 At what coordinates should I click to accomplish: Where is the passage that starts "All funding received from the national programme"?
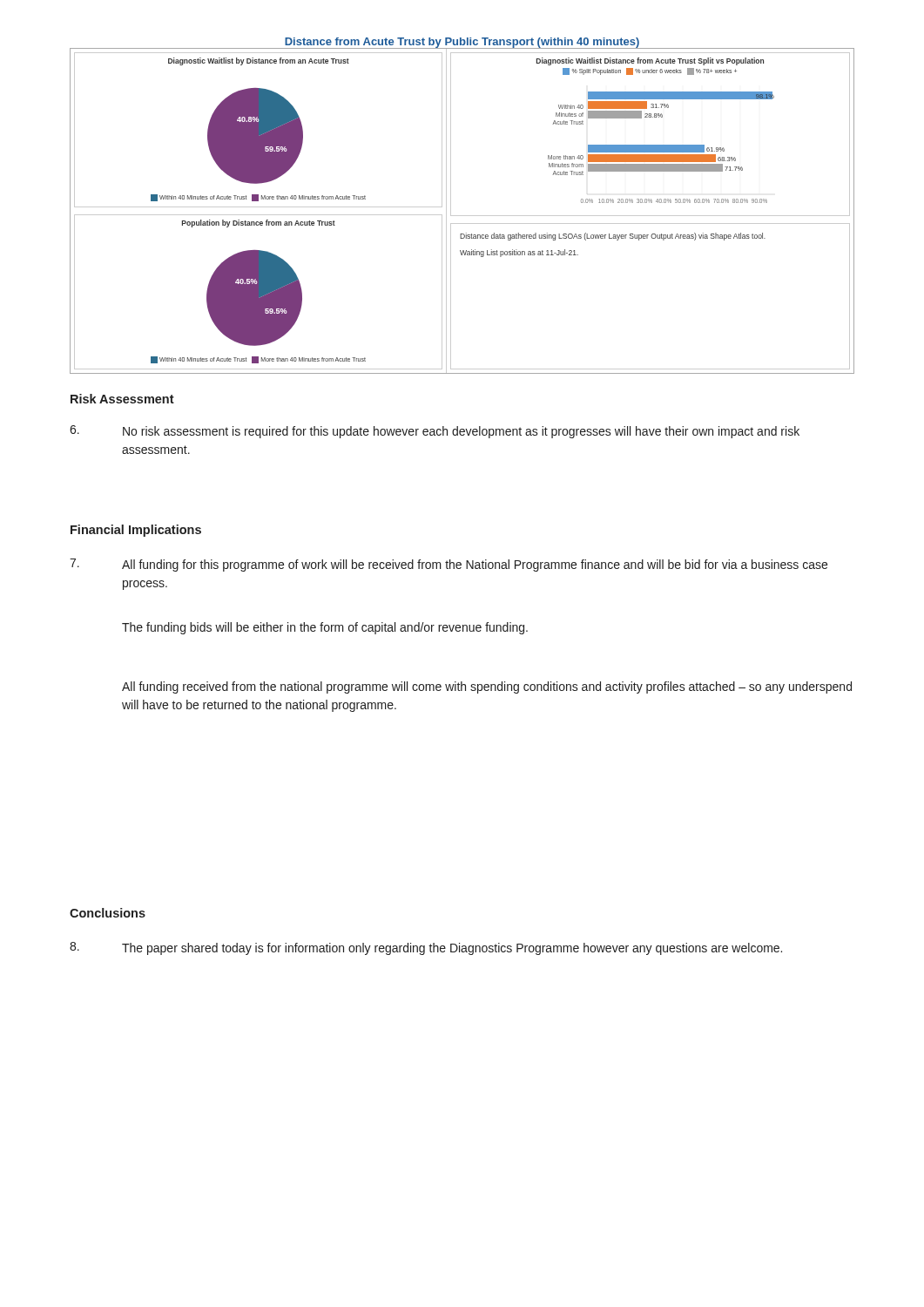[488, 696]
